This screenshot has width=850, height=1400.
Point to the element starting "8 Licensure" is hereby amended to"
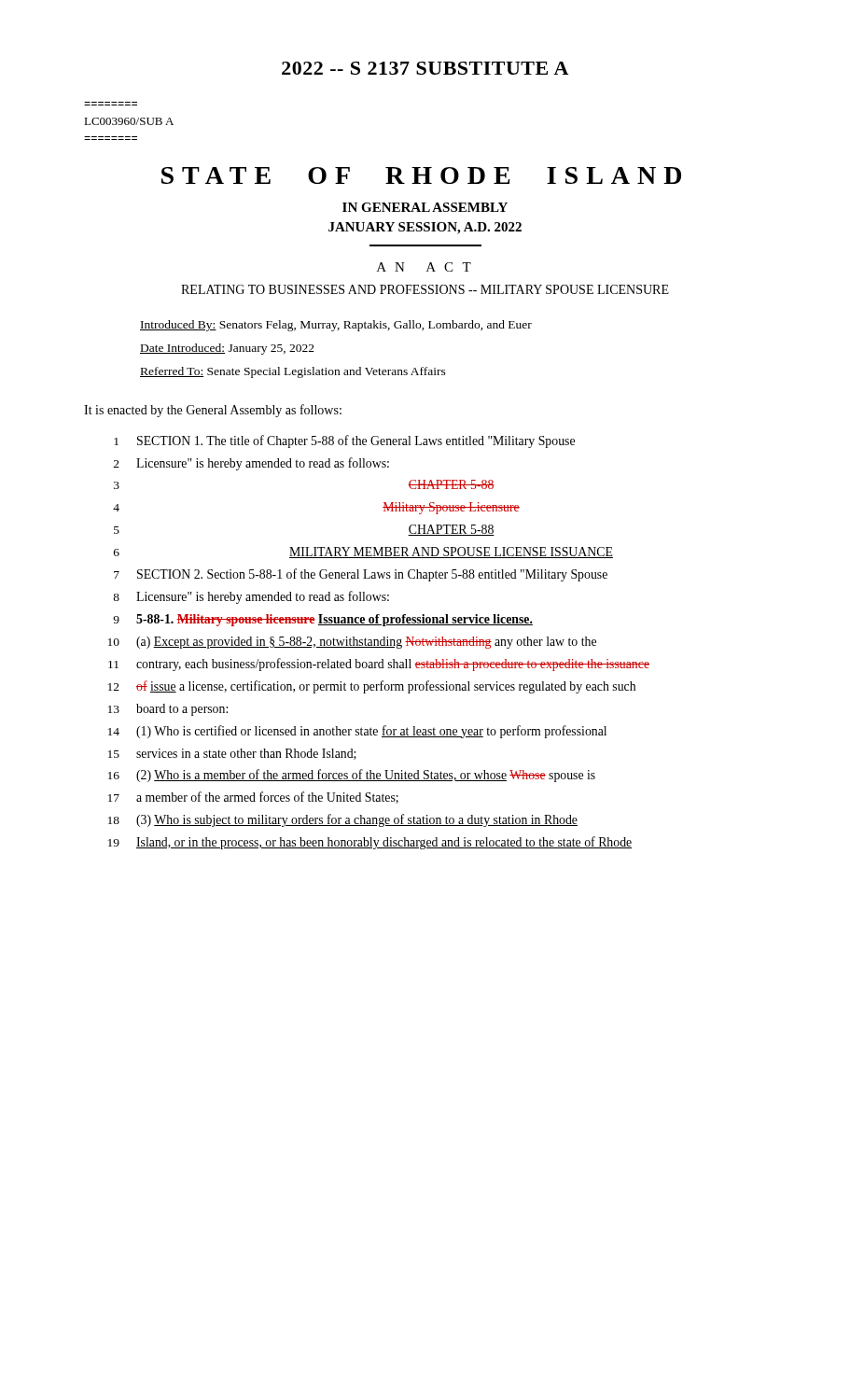(x=251, y=597)
